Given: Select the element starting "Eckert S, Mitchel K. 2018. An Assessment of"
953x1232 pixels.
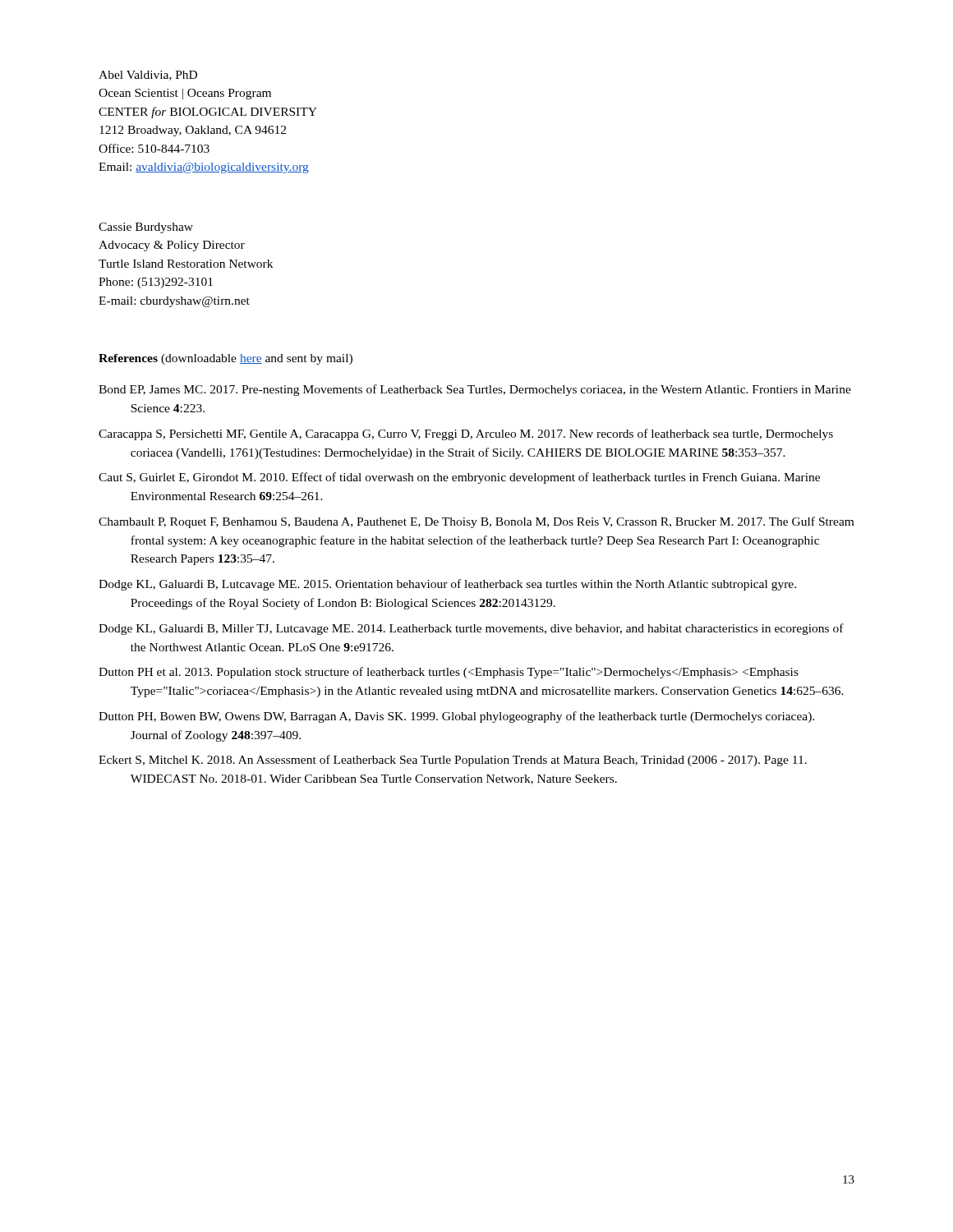Looking at the screenshot, I should point(453,769).
